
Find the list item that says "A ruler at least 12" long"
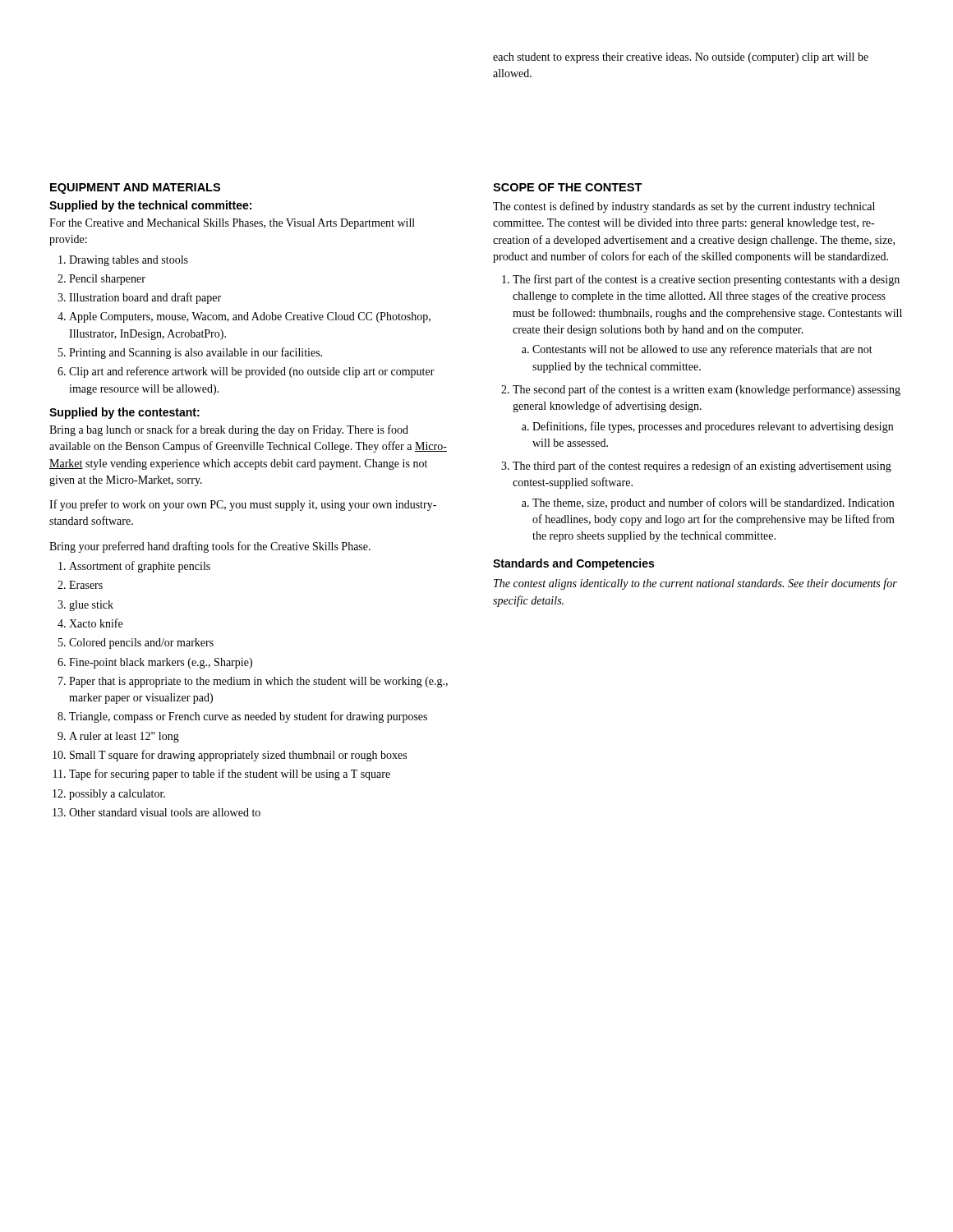point(124,736)
